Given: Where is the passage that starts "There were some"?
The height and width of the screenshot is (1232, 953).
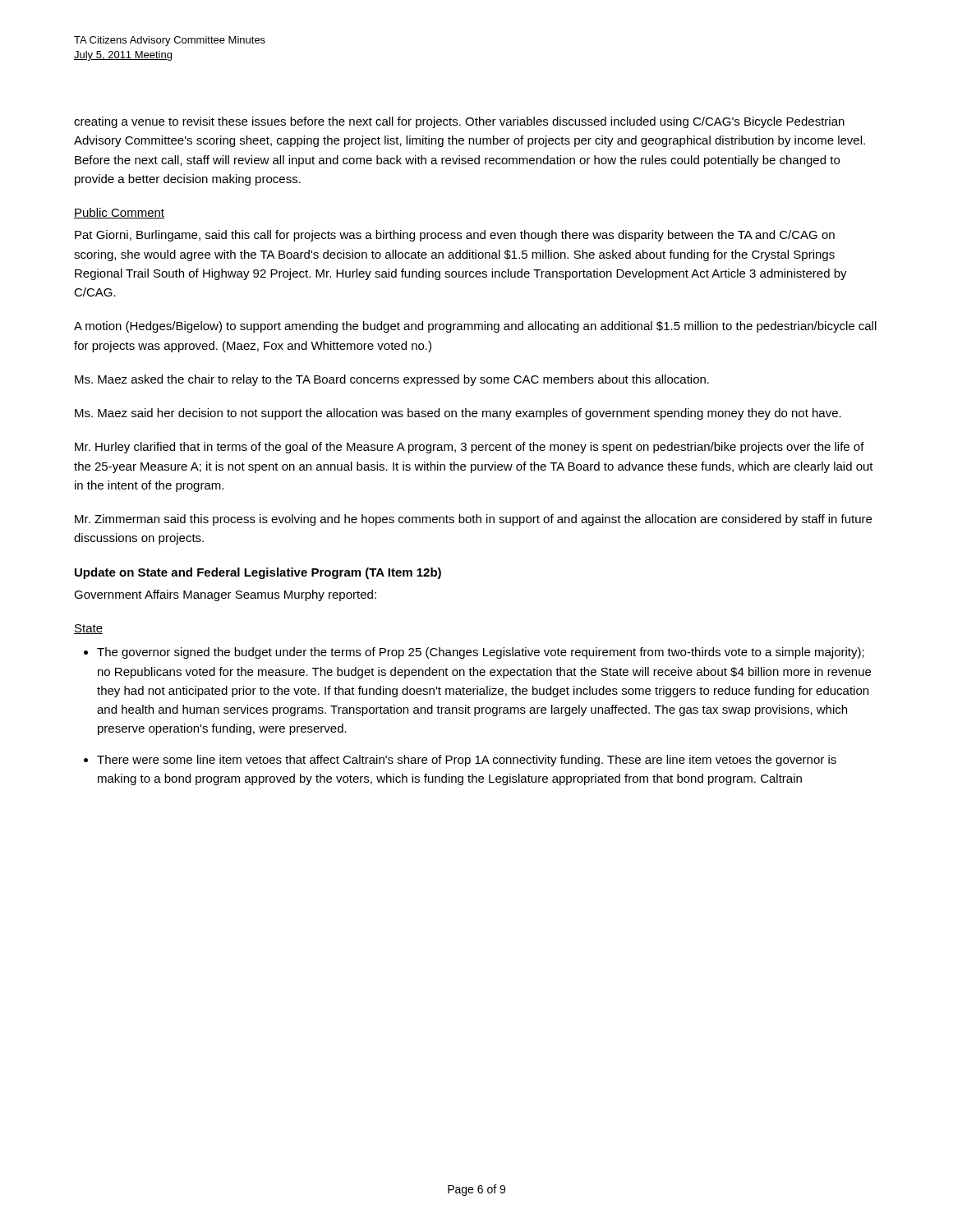Looking at the screenshot, I should click(x=488, y=769).
